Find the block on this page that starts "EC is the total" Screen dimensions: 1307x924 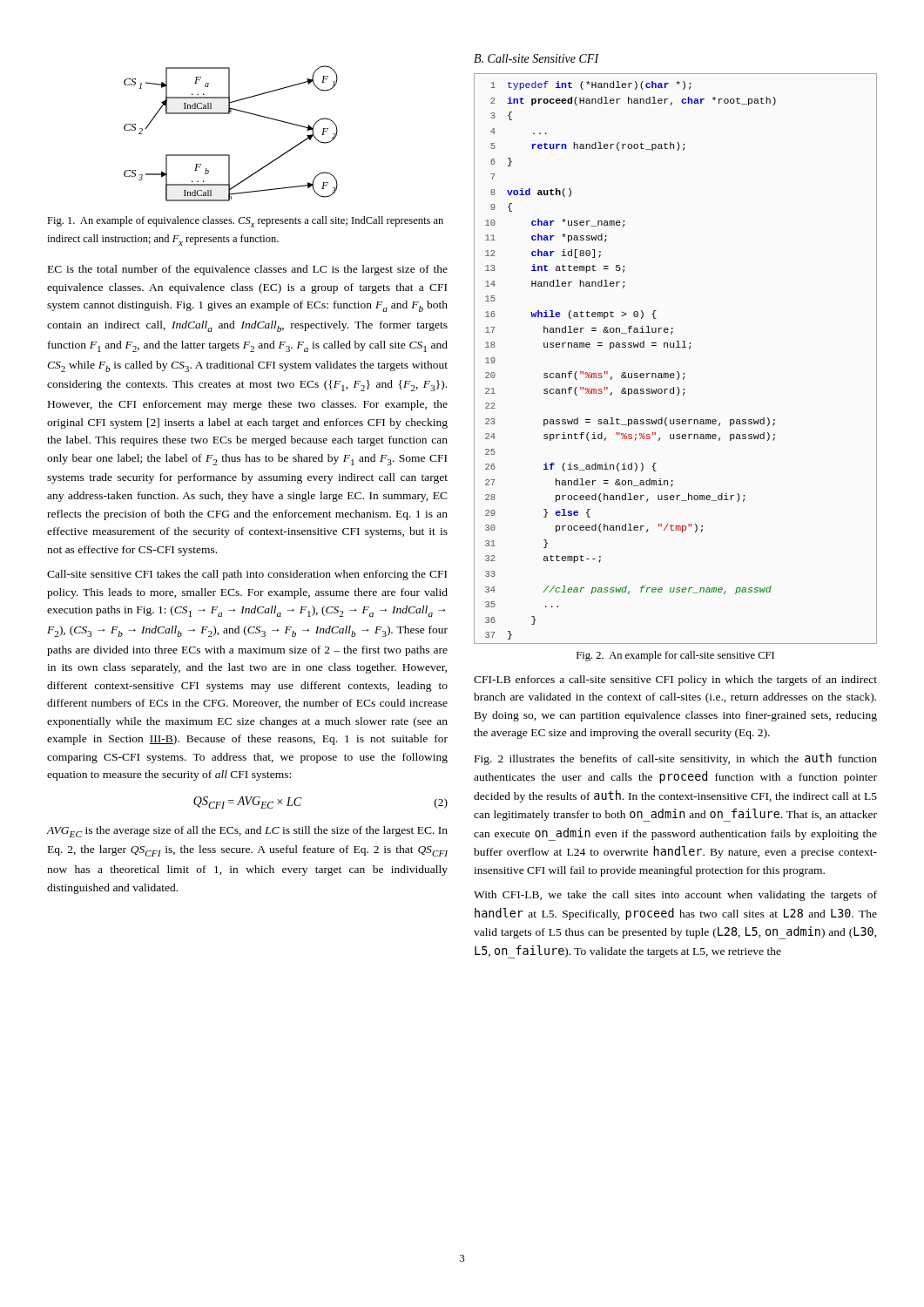click(247, 409)
